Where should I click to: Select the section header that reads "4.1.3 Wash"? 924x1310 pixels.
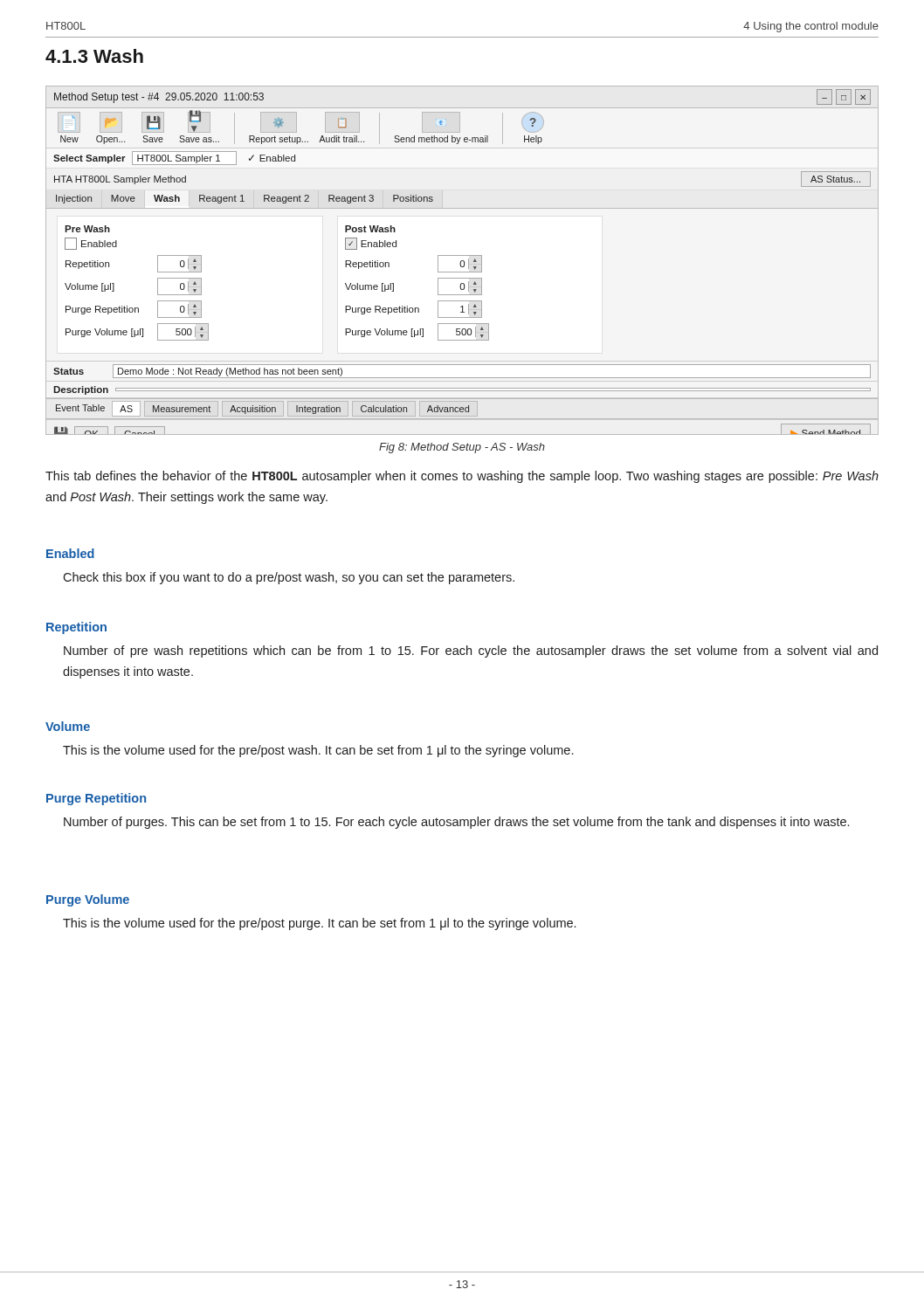95,56
